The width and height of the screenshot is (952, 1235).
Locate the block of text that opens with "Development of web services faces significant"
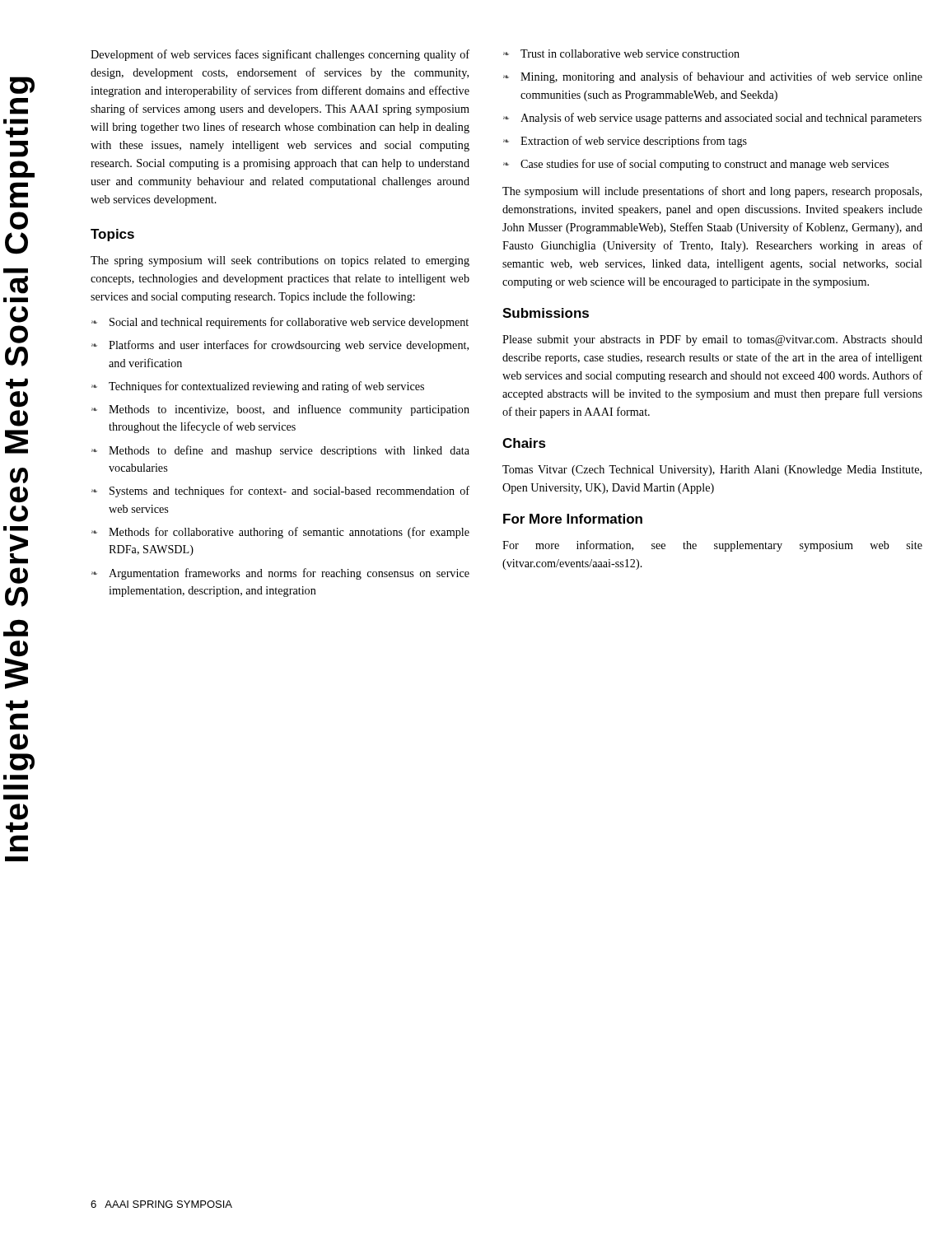[280, 127]
